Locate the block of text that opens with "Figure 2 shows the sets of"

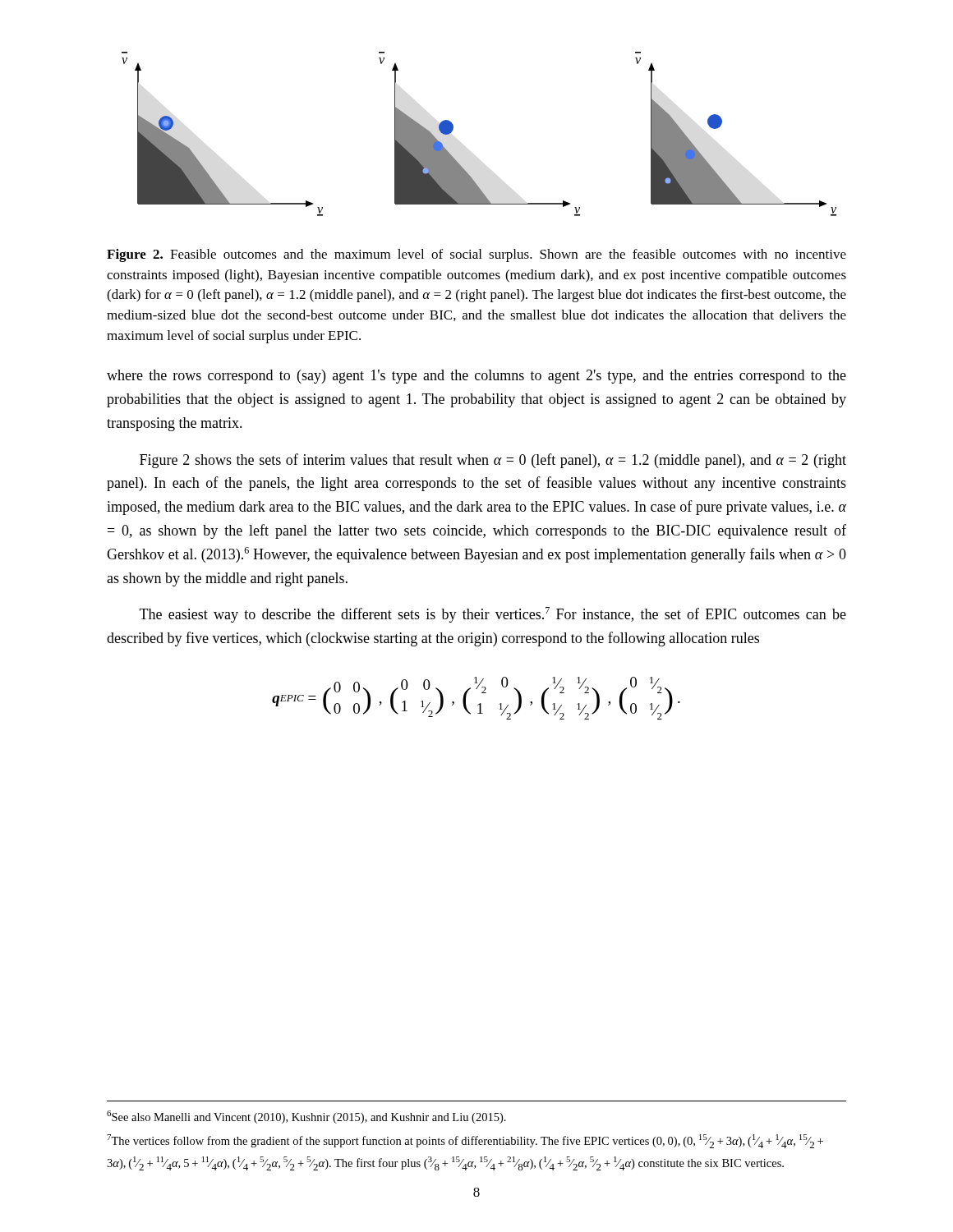click(x=476, y=519)
